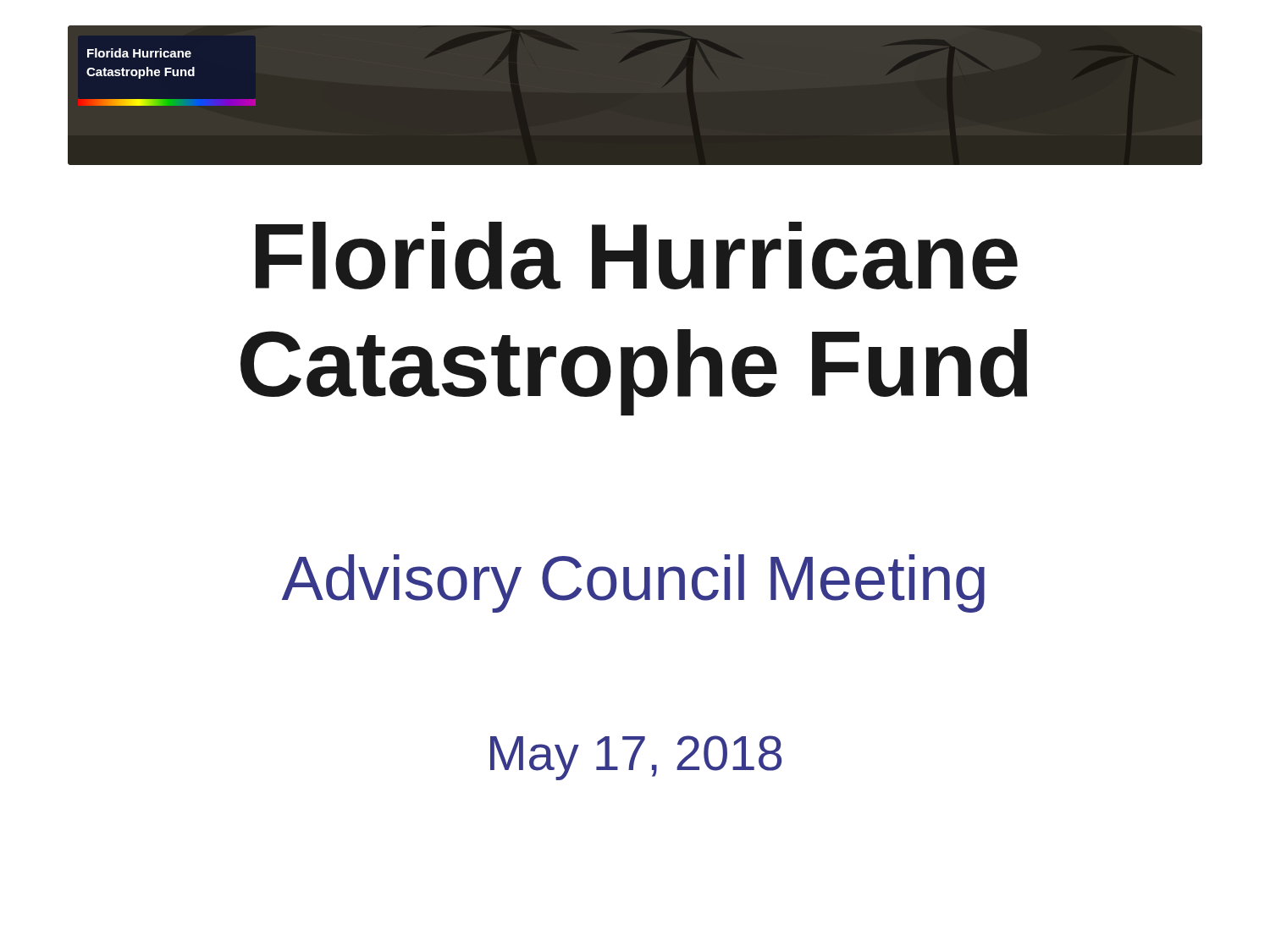Select the text starting "Advisory Council Meeting"
1270x952 pixels.
pyautogui.click(x=635, y=578)
